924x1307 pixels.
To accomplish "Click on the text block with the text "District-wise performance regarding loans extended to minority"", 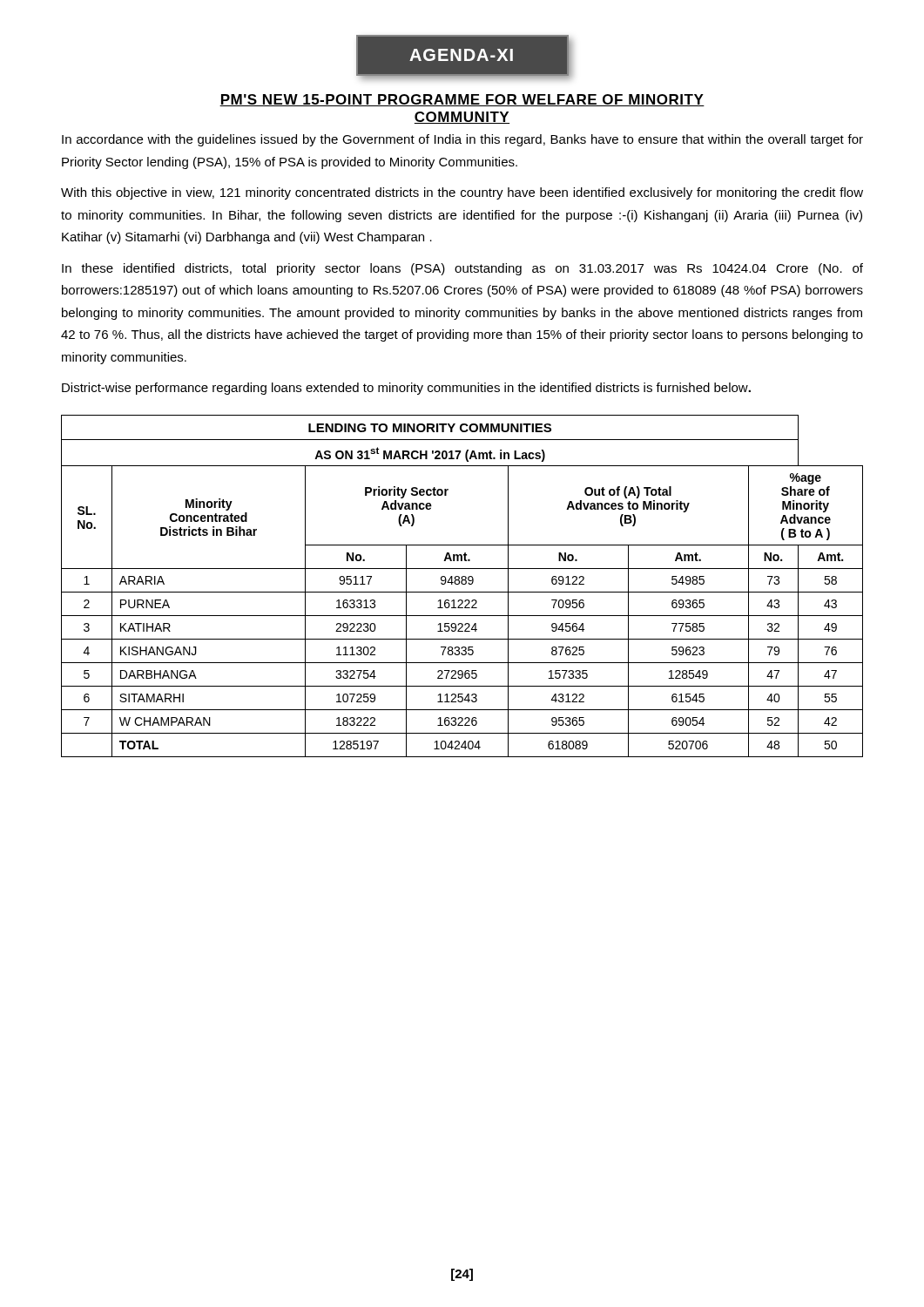I will pyautogui.click(x=406, y=387).
